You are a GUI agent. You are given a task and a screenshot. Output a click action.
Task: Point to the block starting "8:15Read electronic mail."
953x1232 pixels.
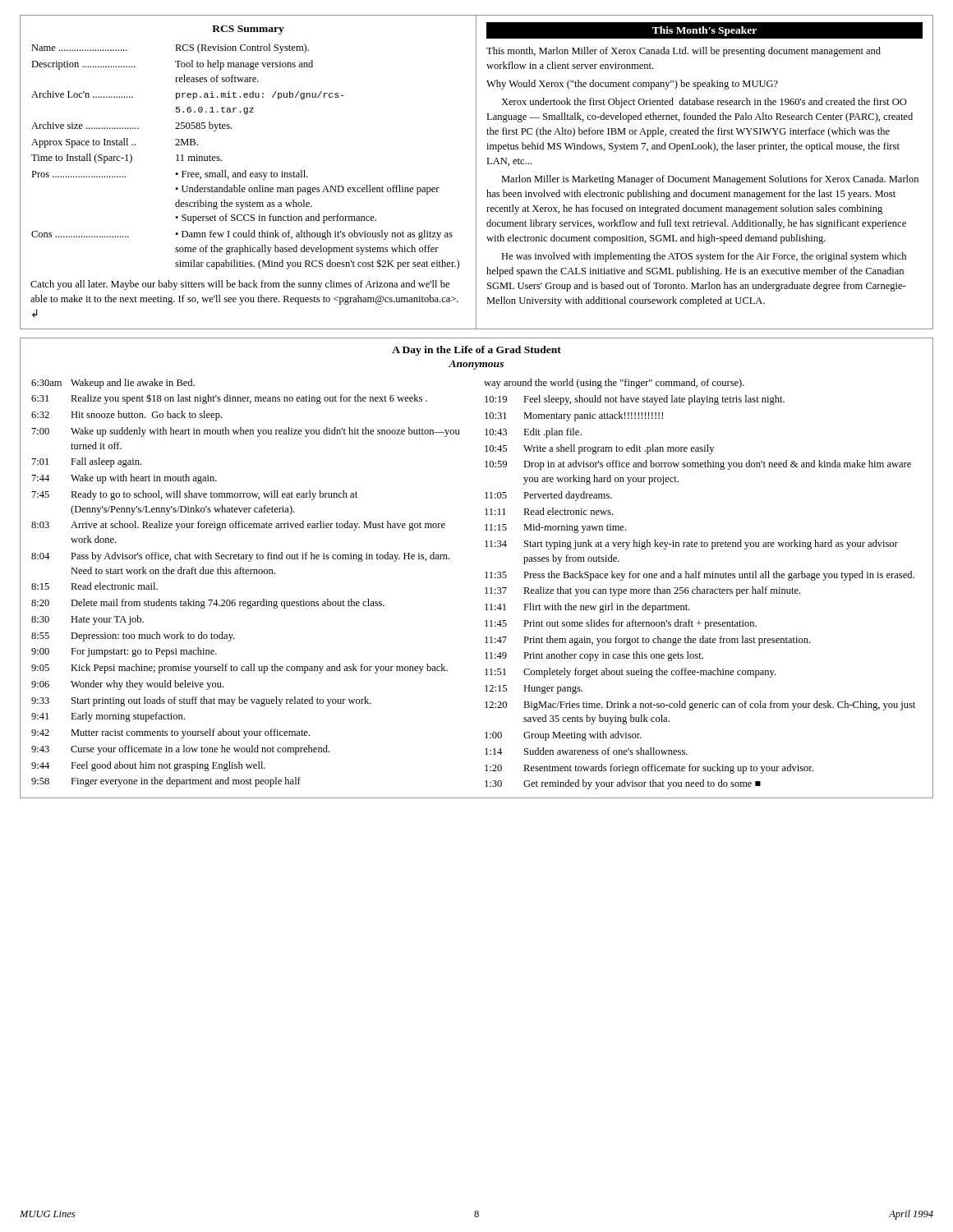pyautogui.click(x=94, y=586)
